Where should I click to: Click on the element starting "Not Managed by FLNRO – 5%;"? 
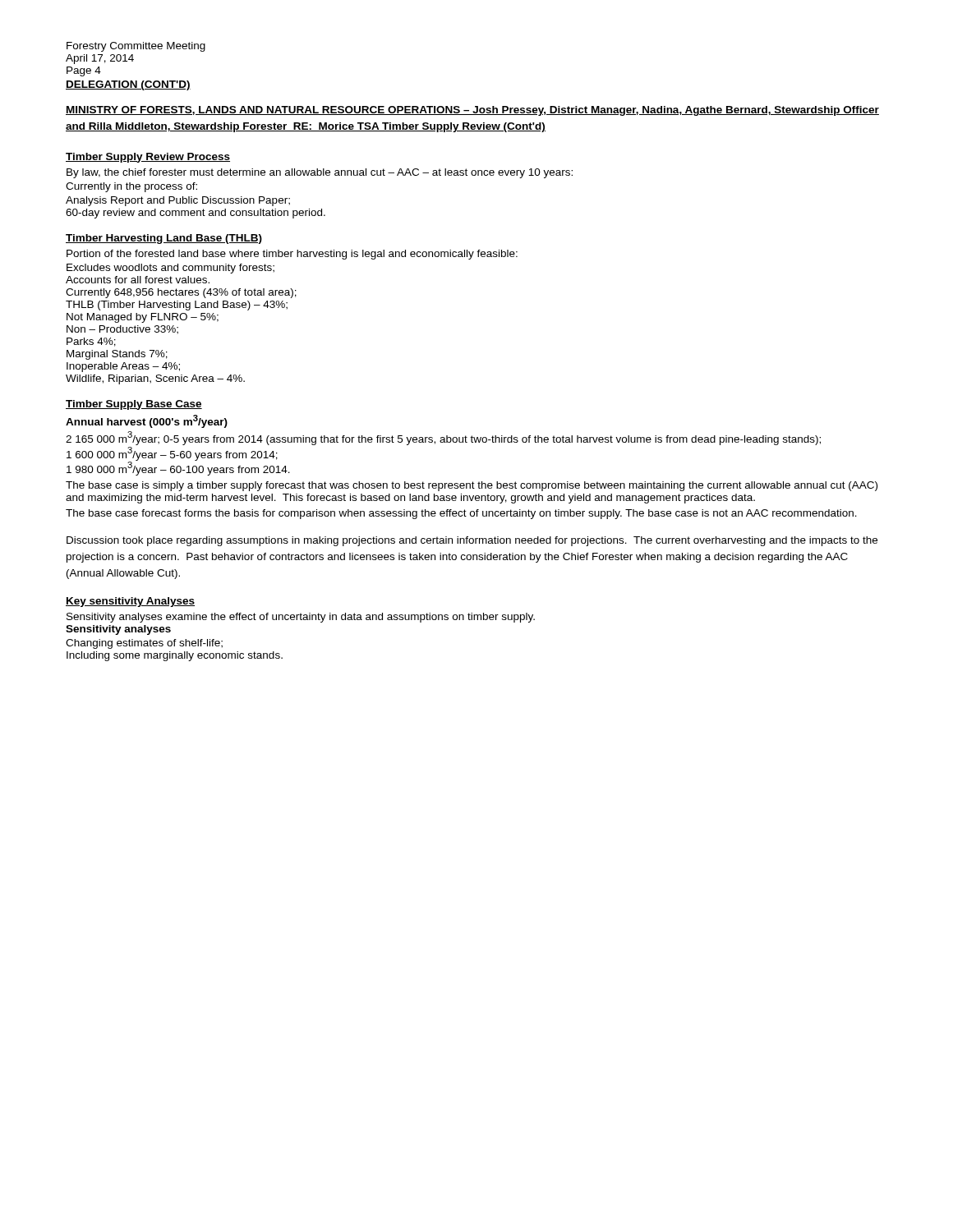pos(143,318)
